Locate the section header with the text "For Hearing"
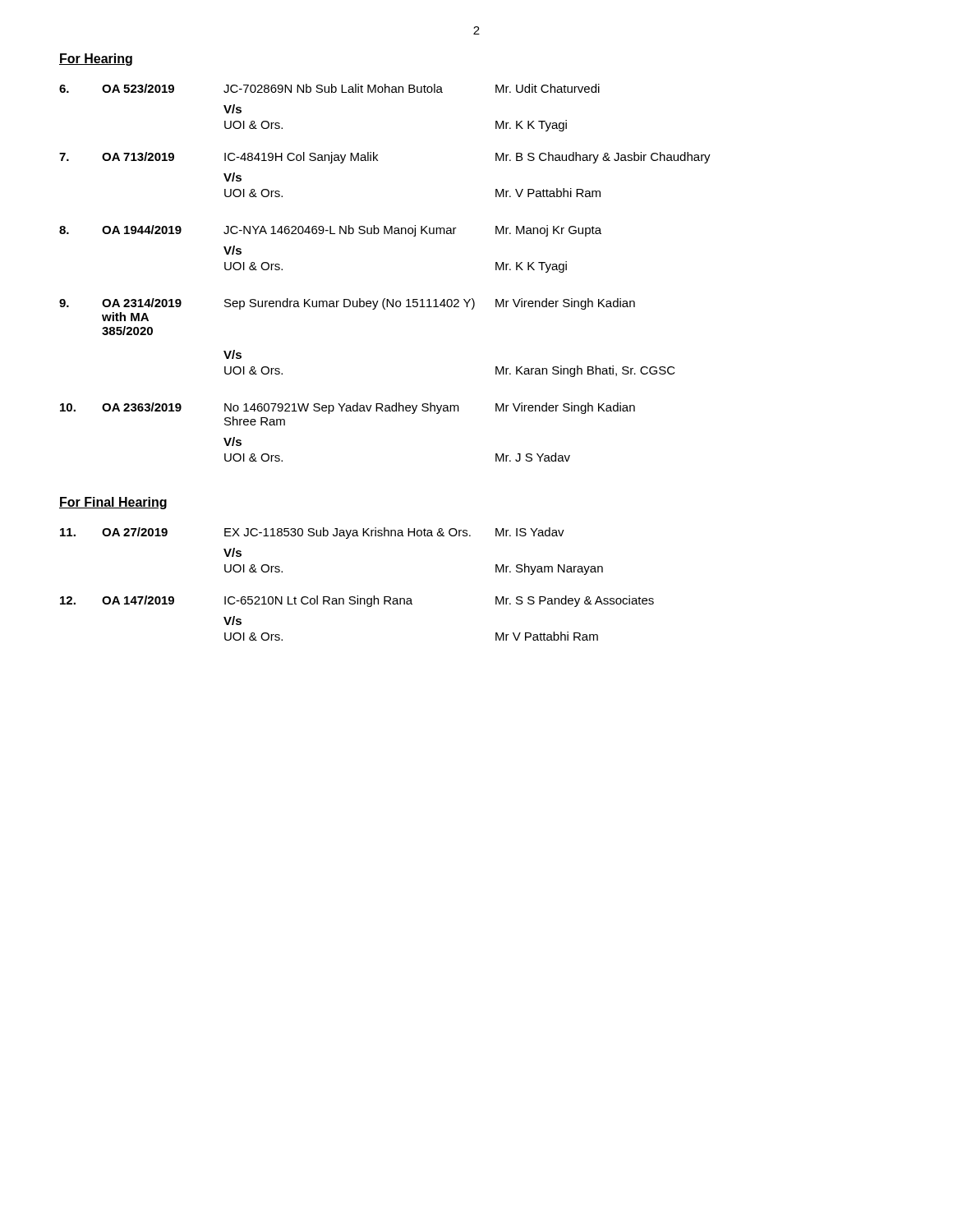Viewport: 953px width, 1232px height. (96, 59)
